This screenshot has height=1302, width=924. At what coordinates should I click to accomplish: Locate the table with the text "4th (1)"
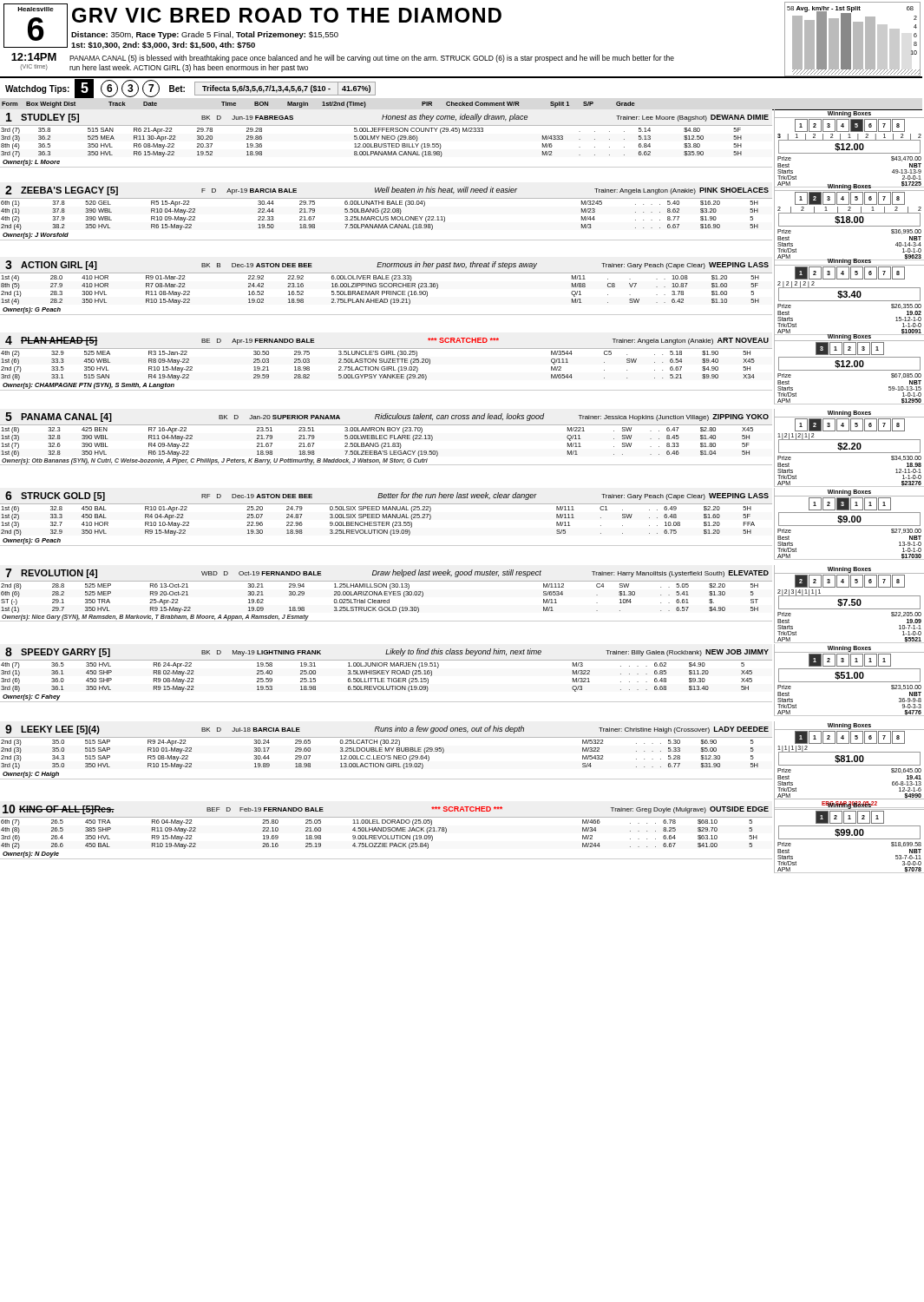(386, 211)
